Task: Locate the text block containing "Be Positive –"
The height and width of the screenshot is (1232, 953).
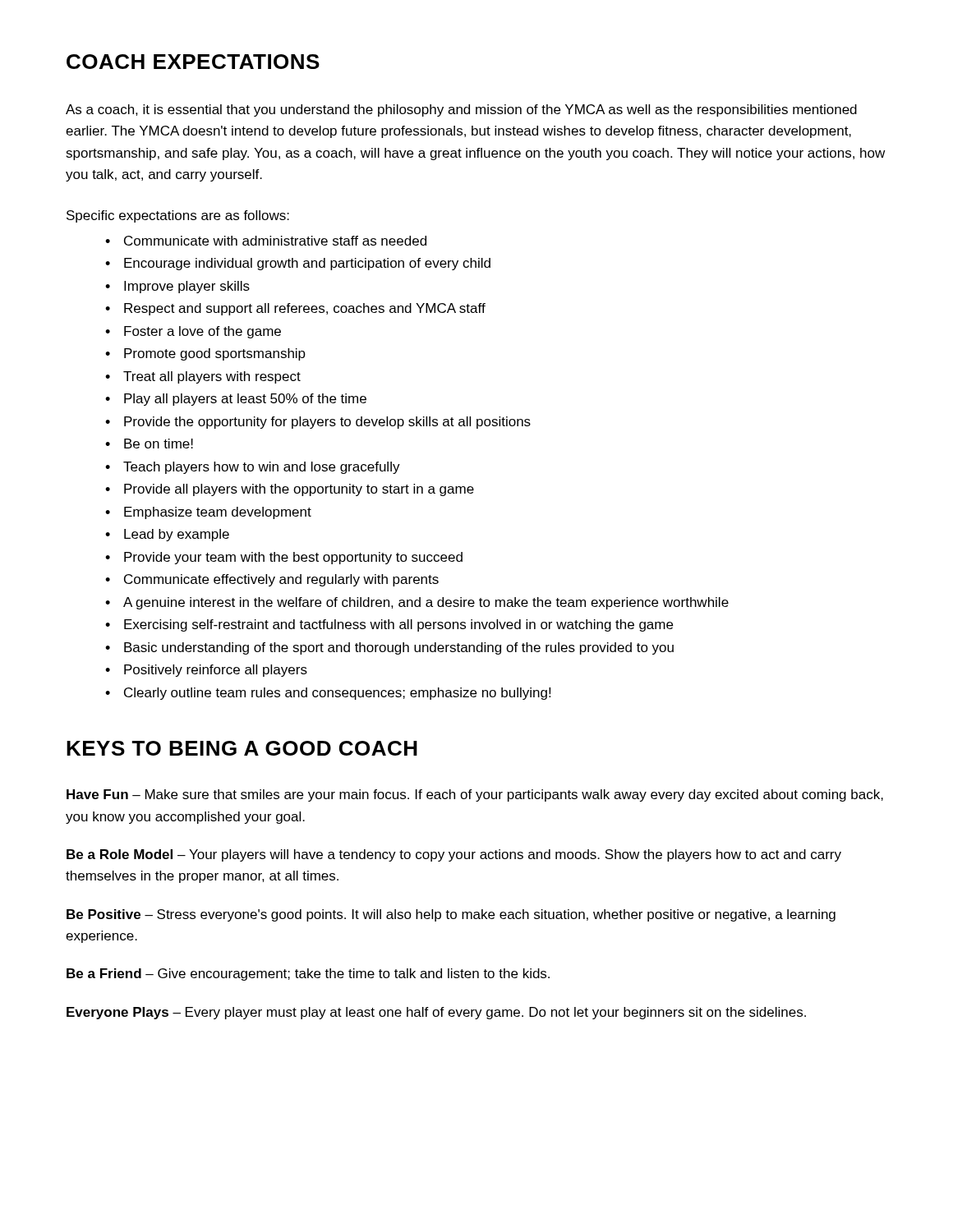Action: (451, 925)
